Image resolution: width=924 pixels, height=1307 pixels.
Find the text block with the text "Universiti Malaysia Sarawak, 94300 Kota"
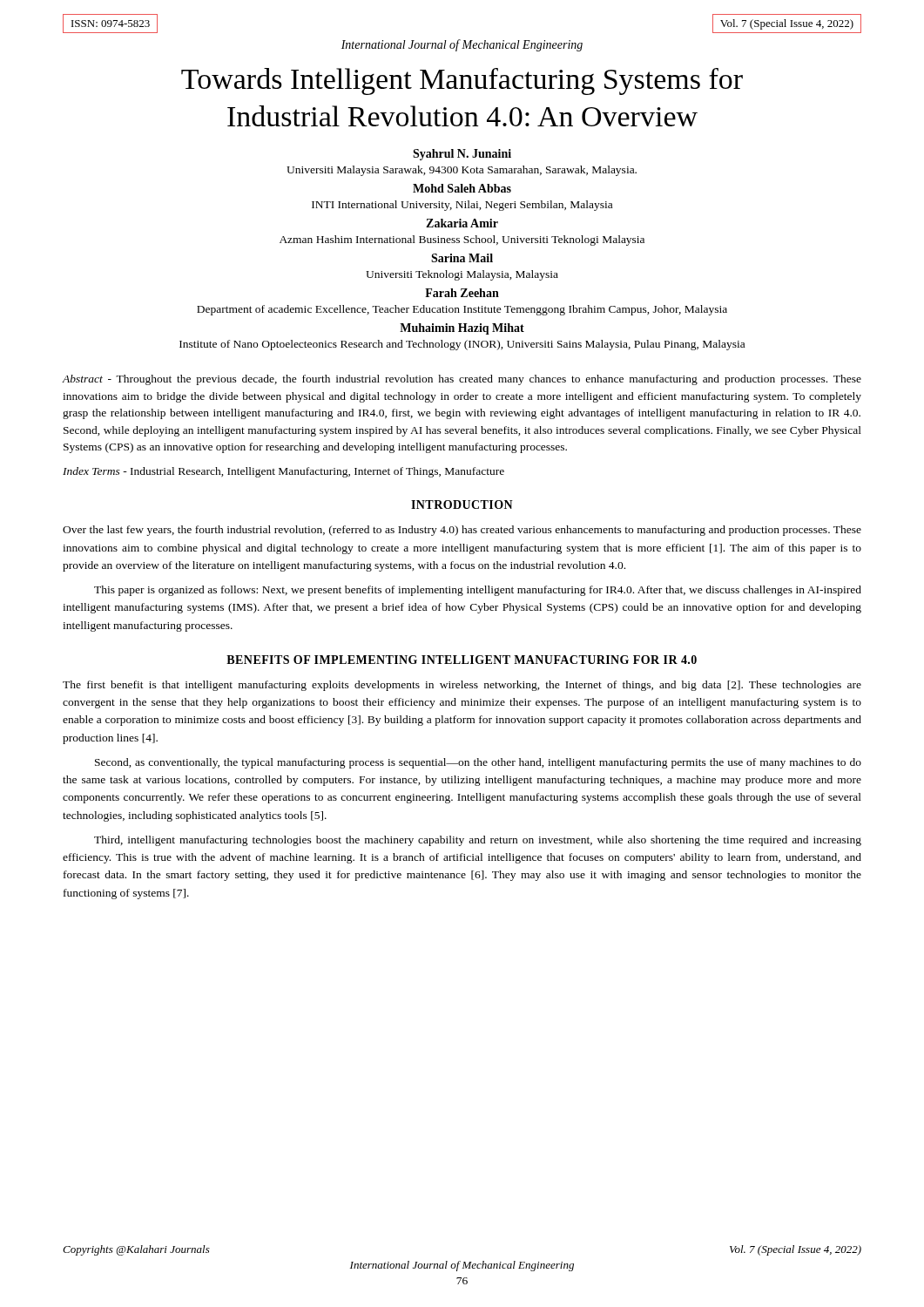pyautogui.click(x=462, y=170)
